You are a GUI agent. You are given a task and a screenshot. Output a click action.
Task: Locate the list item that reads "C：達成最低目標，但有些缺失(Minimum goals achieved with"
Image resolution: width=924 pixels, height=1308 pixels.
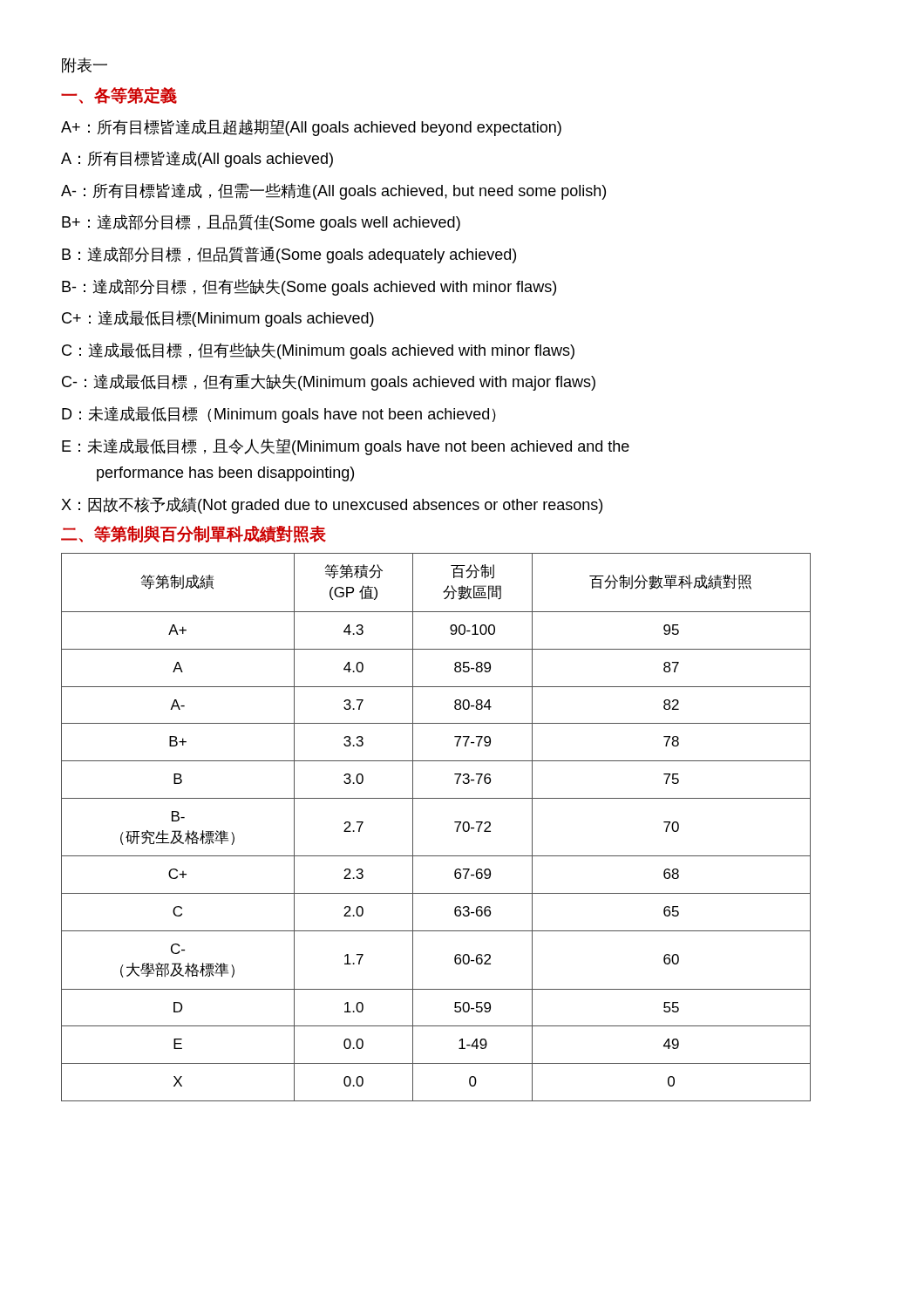(318, 350)
